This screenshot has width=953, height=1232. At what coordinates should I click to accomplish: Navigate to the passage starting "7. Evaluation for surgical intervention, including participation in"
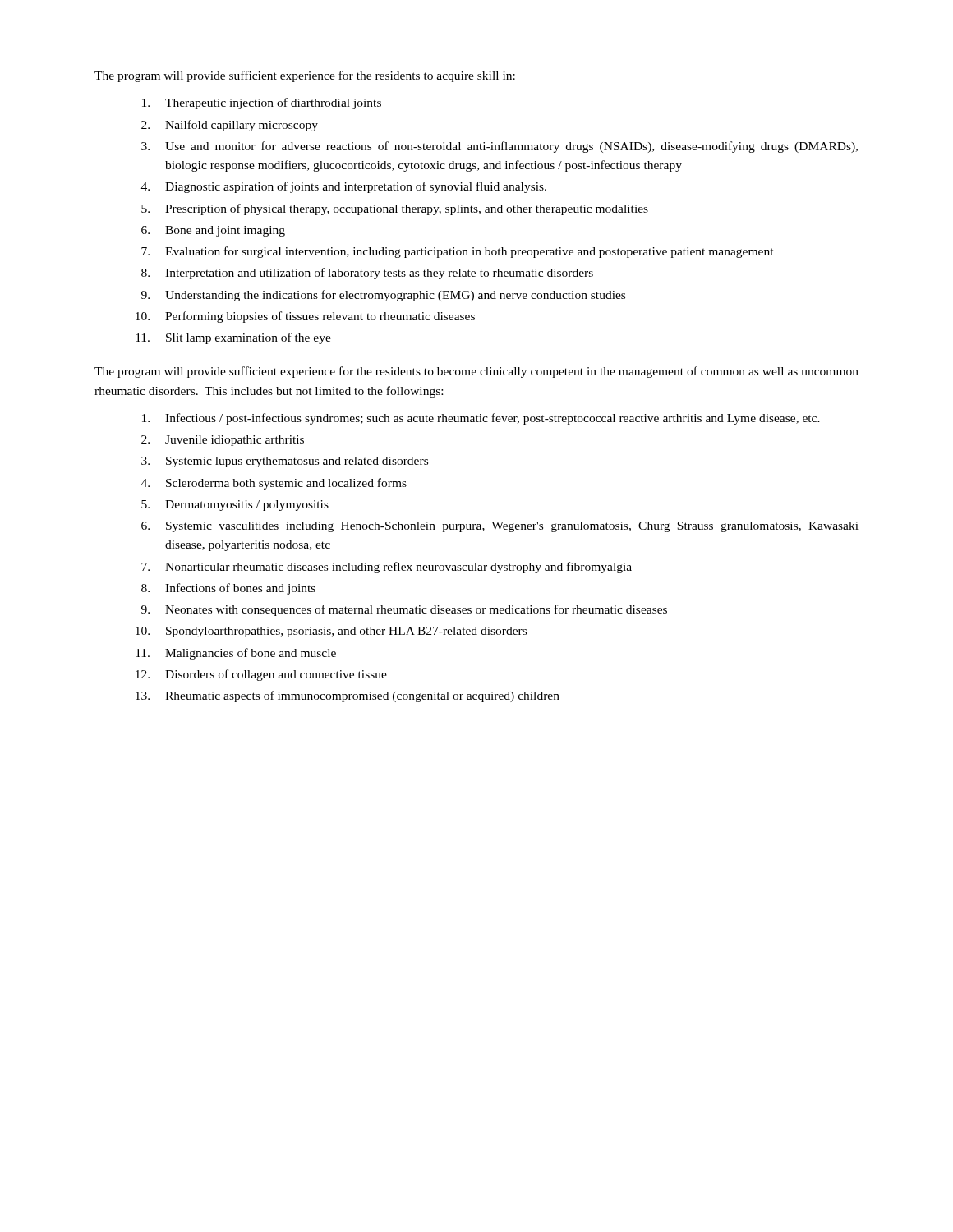pyautogui.click(x=489, y=251)
